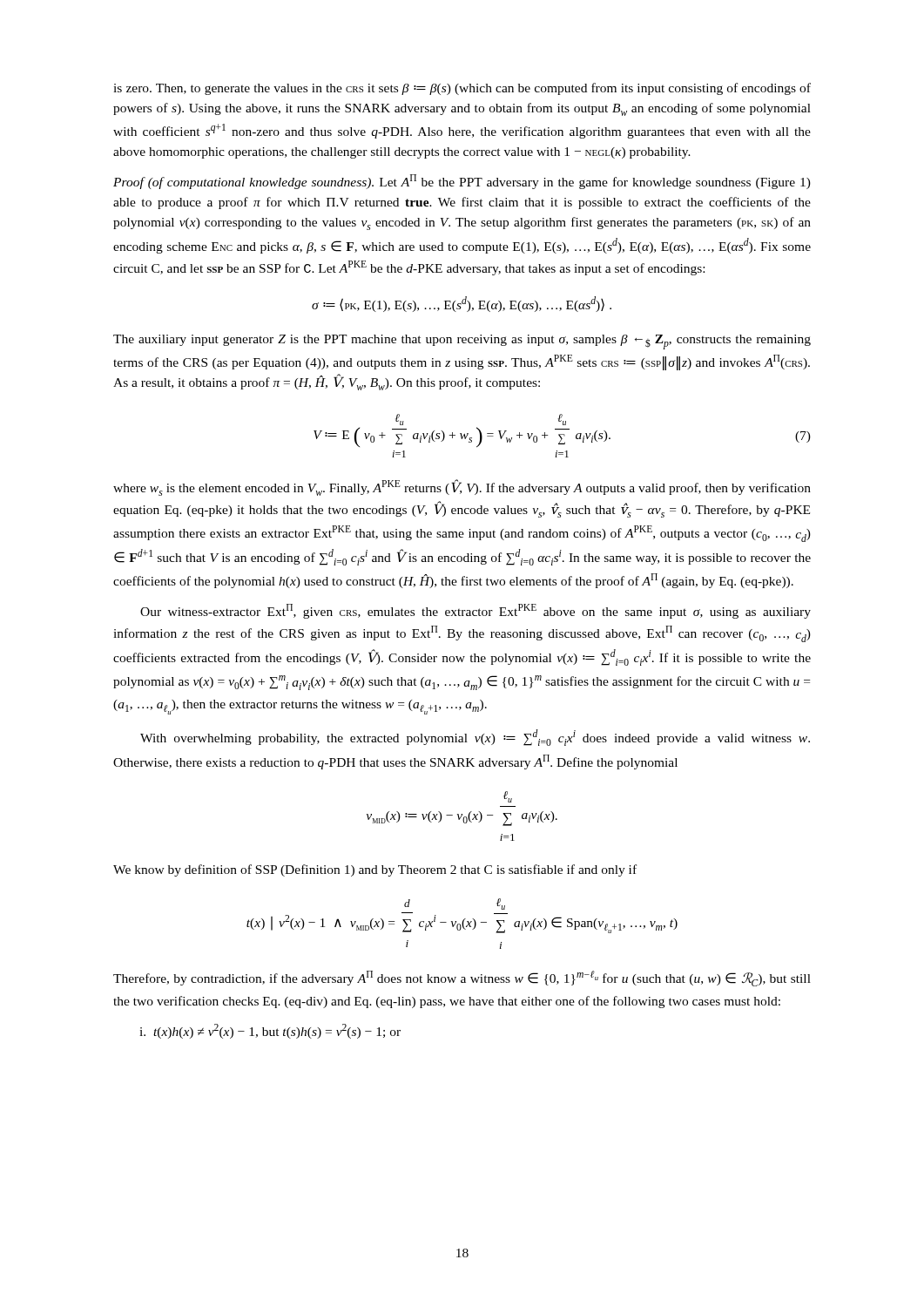Image resolution: width=924 pixels, height=1307 pixels.
Task: Where is the formula that starts "t(x) ∣ v2(x) −"?
Action: pyautogui.click(x=462, y=924)
